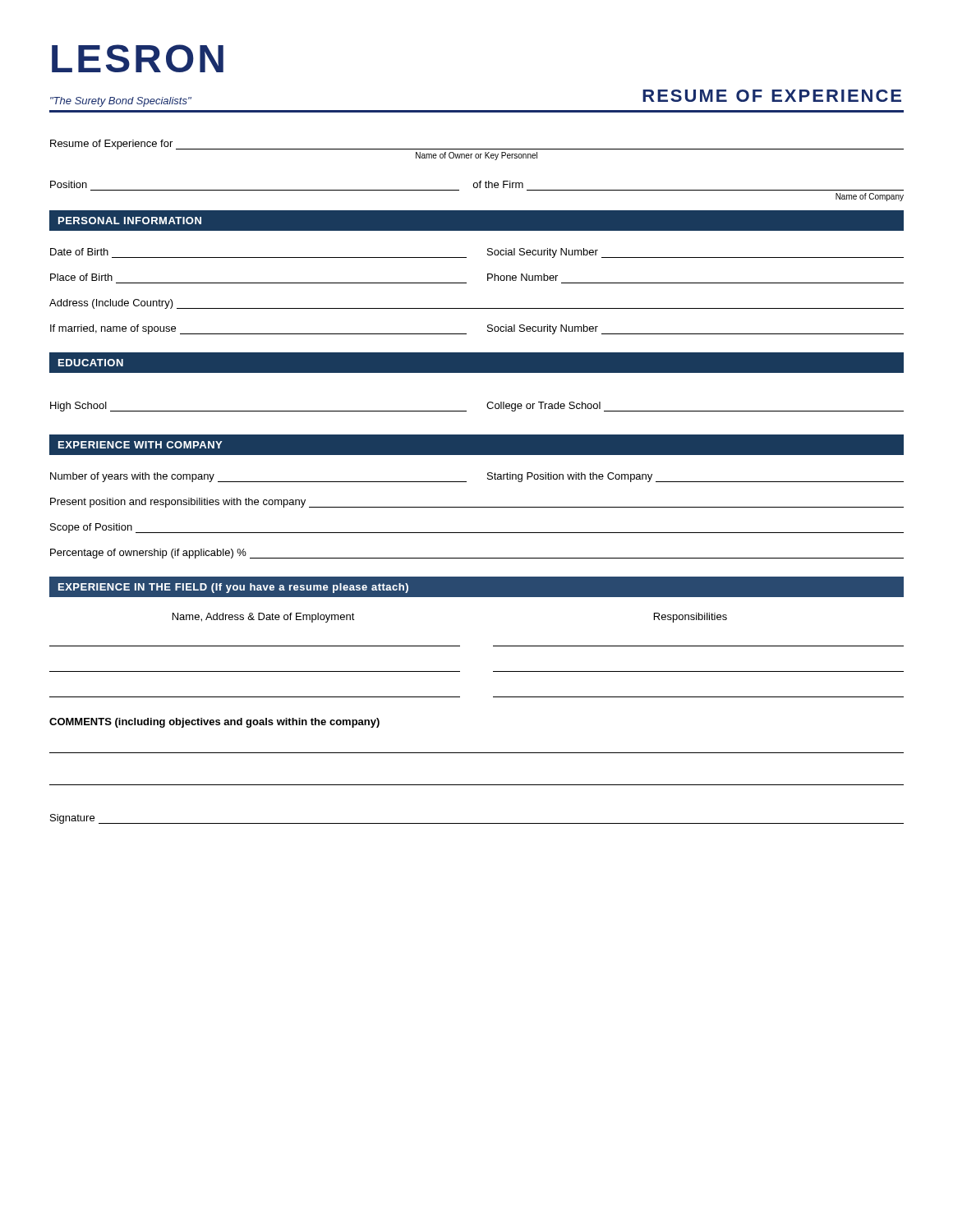Locate the text block that reads "Percentage of ownership (if"

(476, 552)
